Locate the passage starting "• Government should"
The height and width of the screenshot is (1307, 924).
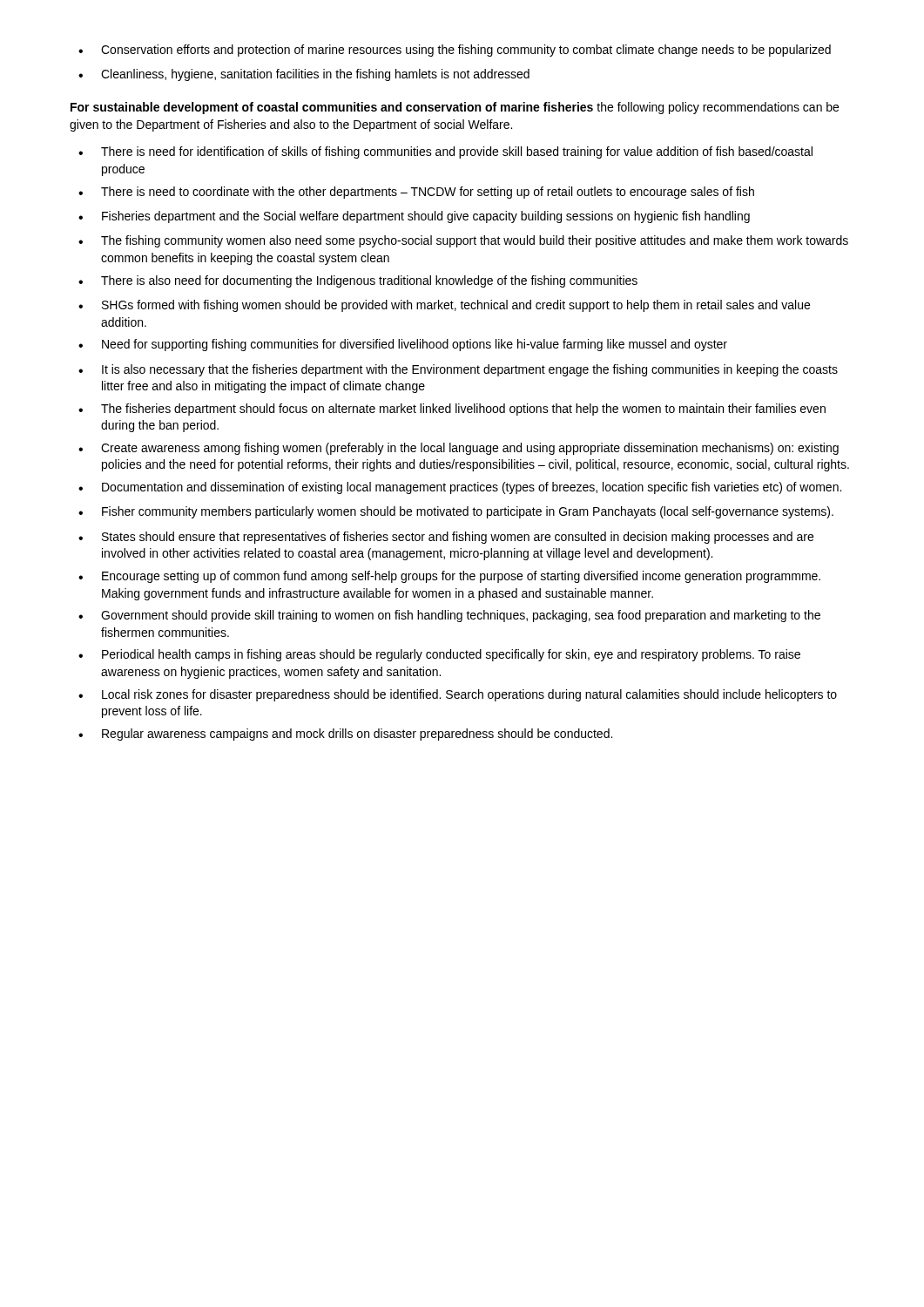point(466,625)
